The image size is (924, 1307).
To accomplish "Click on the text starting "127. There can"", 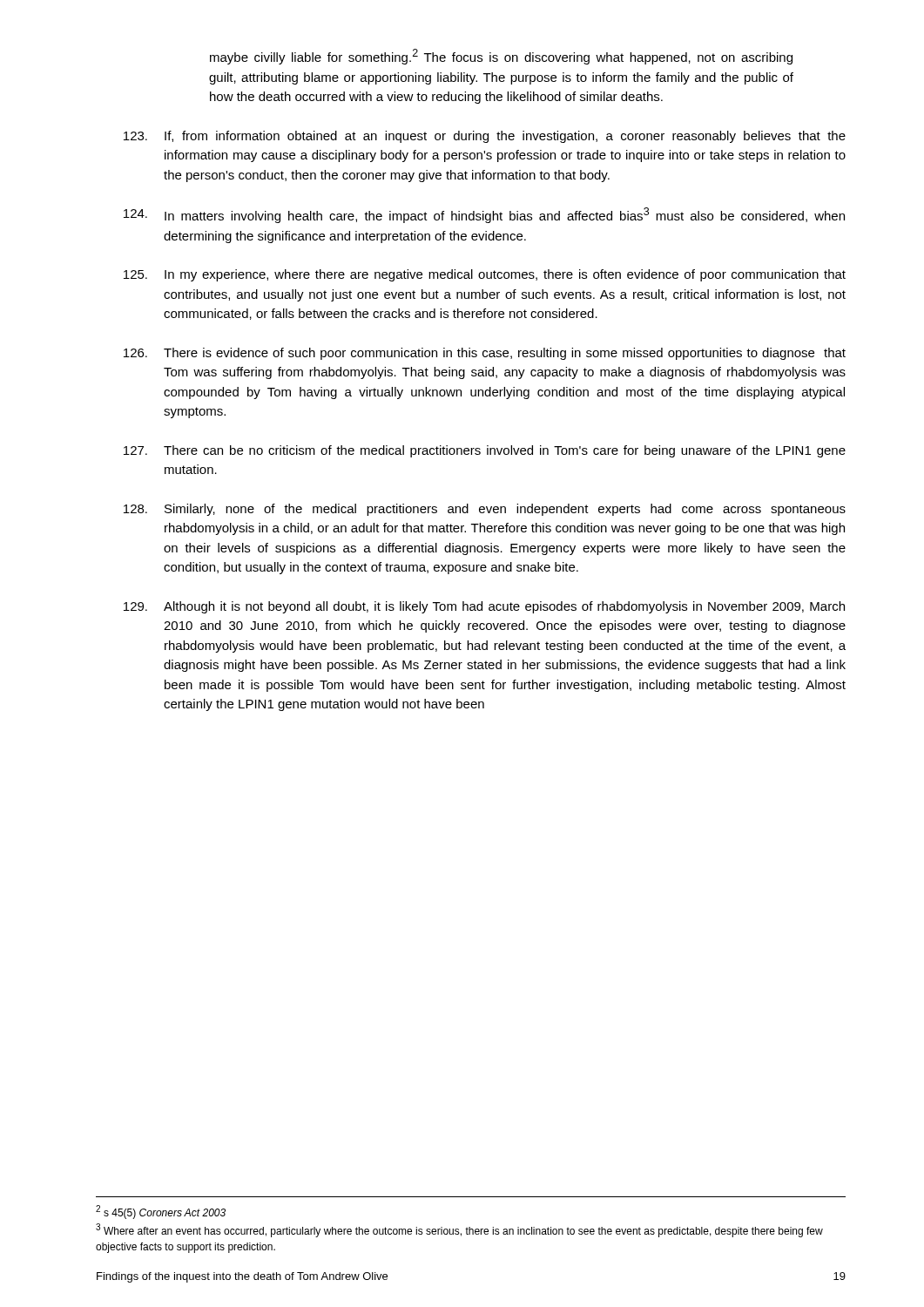I will click(471, 460).
